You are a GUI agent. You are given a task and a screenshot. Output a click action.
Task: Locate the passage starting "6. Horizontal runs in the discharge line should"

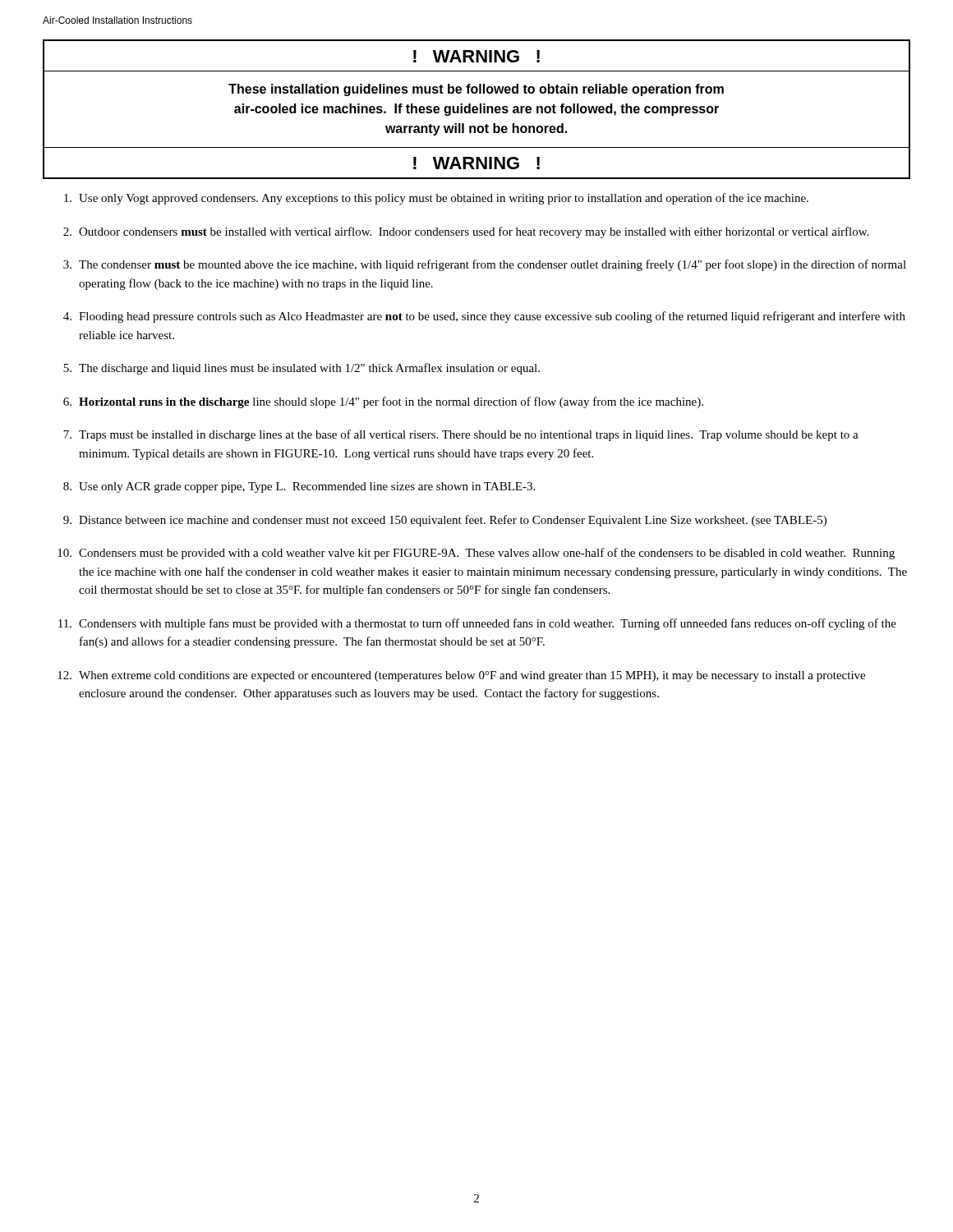pyautogui.click(x=476, y=401)
